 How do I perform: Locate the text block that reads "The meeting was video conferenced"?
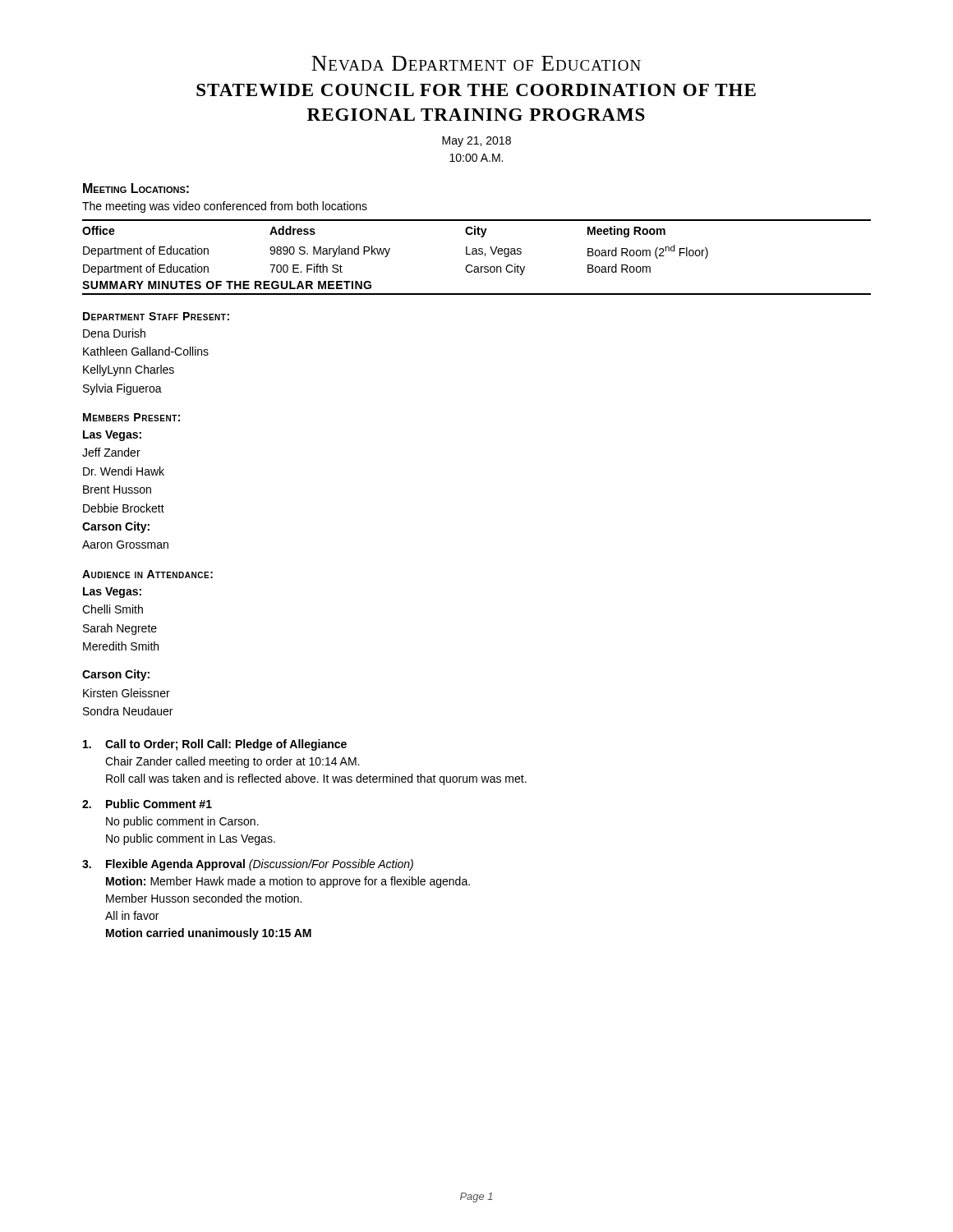(225, 206)
